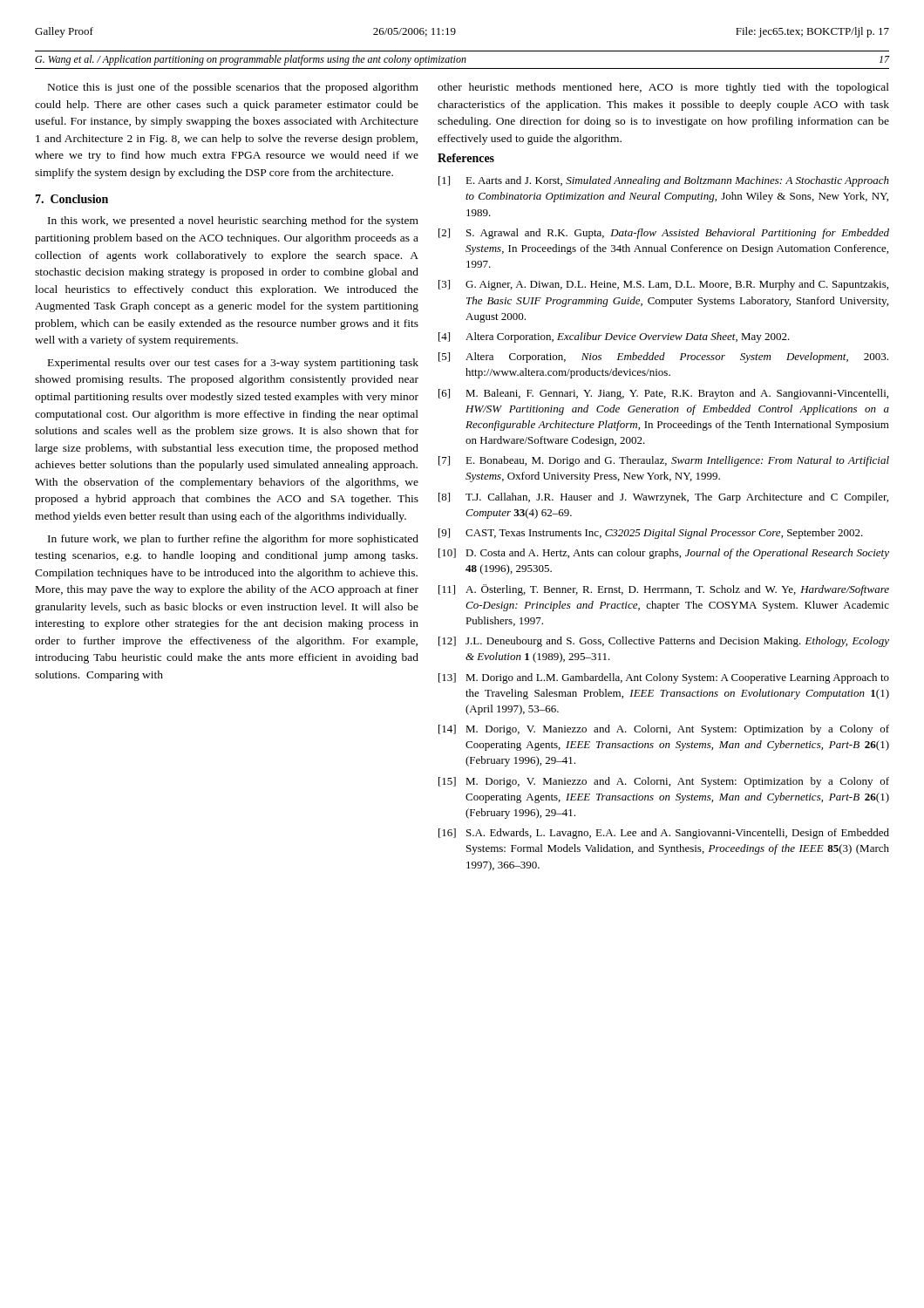The width and height of the screenshot is (924, 1308).
Task: Find the text block starting "[15] M. Dorigo, V."
Action: point(663,797)
